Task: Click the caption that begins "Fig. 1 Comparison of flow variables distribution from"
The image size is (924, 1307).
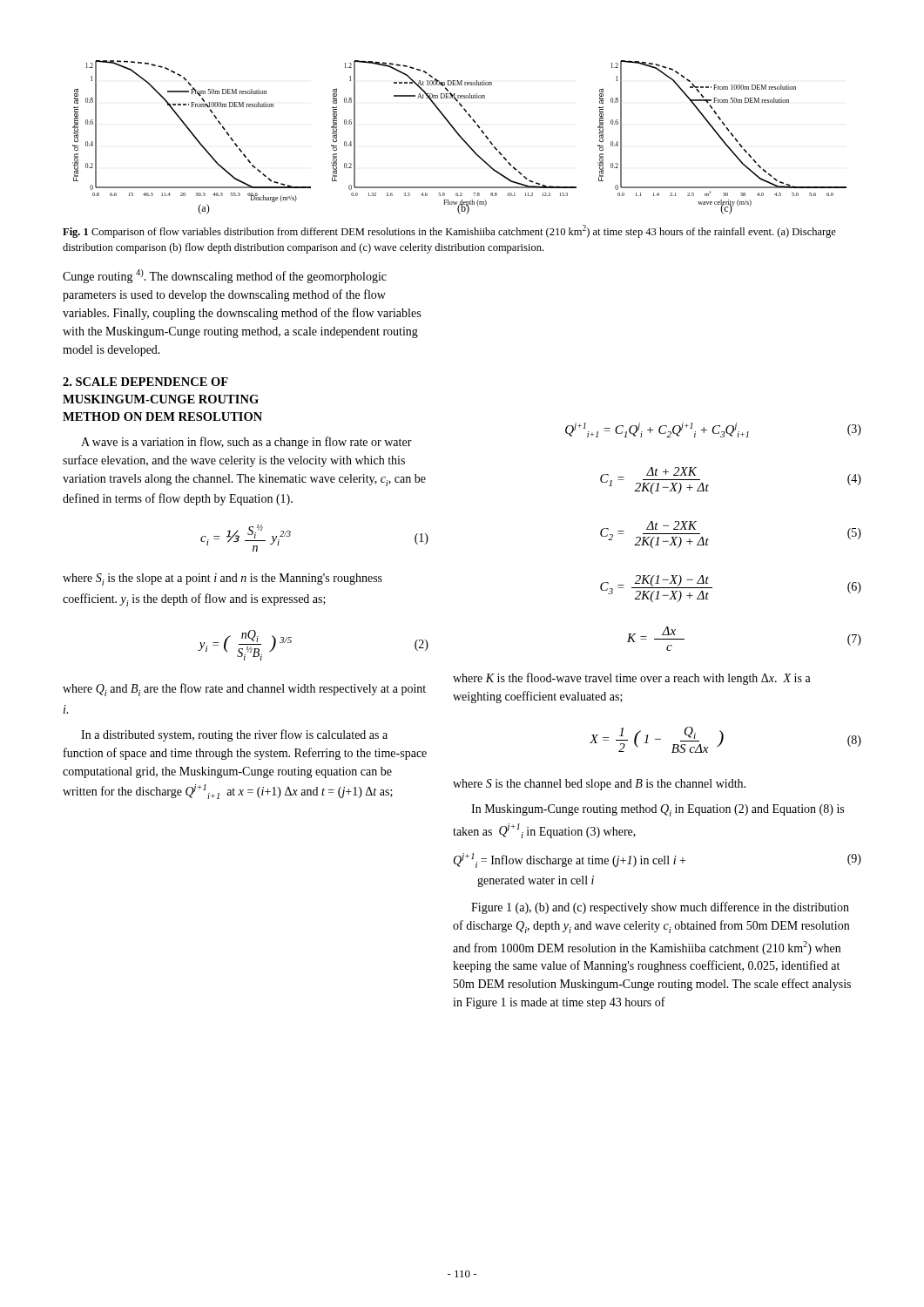Action: click(x=449, y=239)
